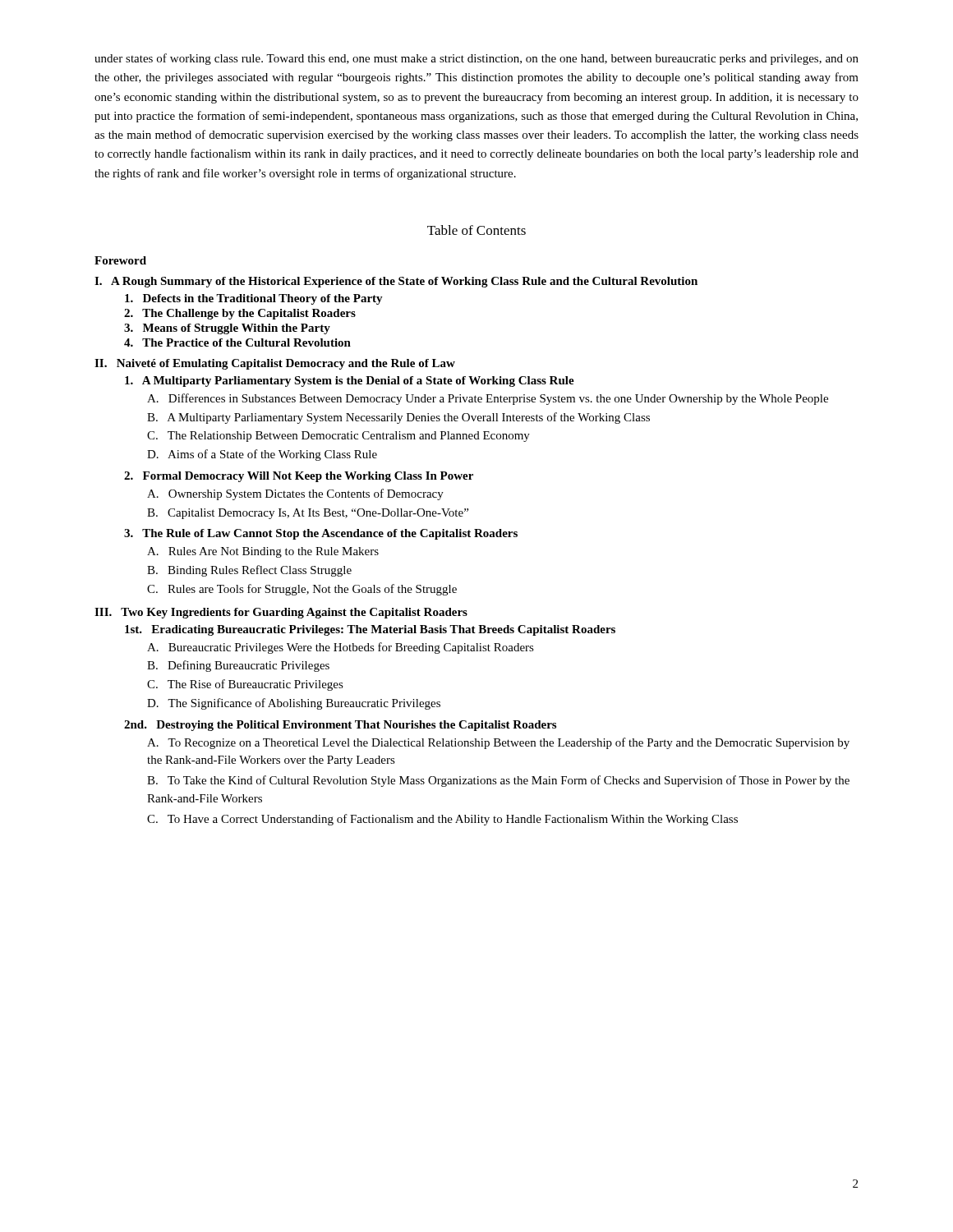Point to the text block starting "B. A Multiparty Parliamentary System Necessarily Denies the"
953x1232 pixels.
click(399, 417)
